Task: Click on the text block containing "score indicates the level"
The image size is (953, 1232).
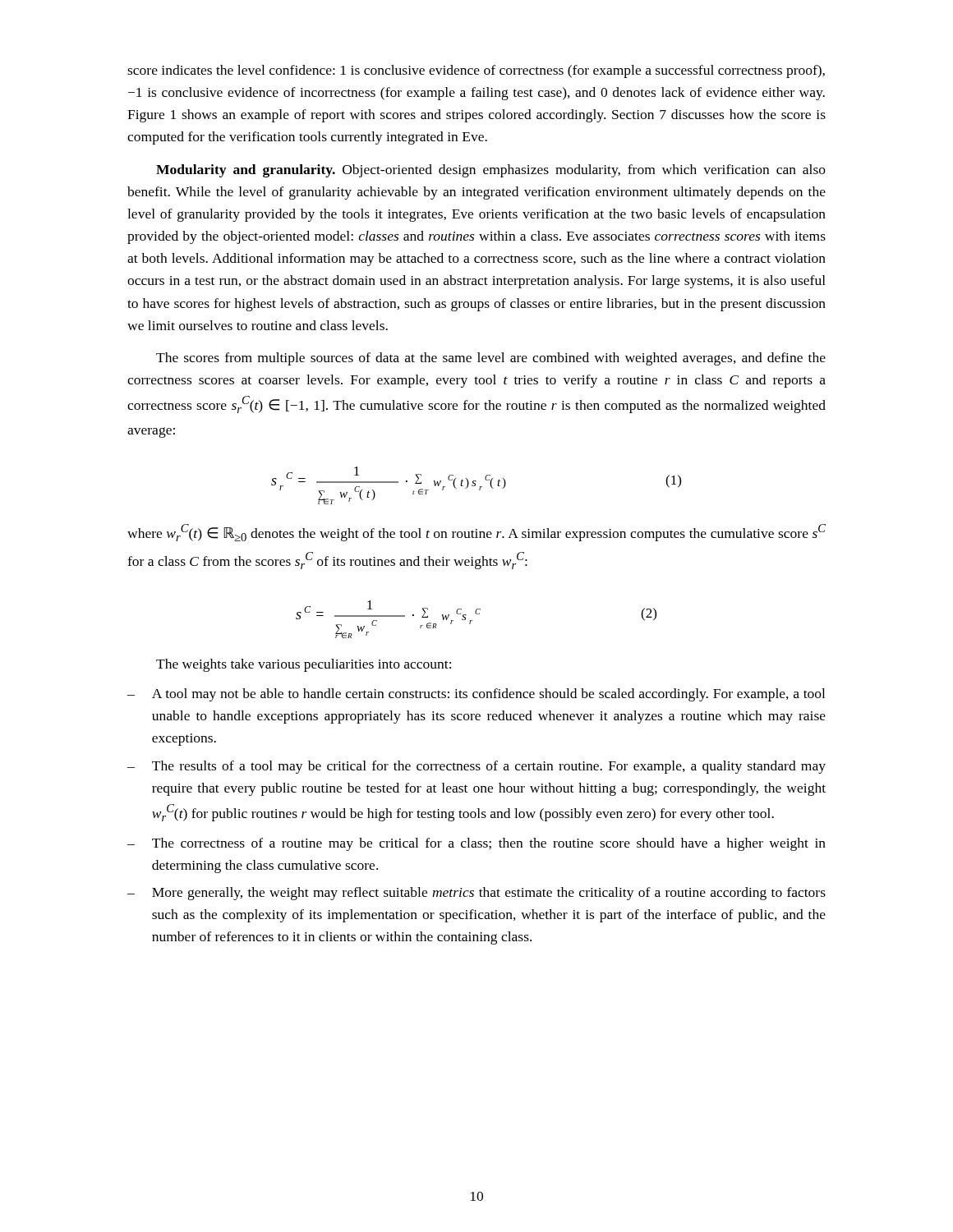Action: tap(476, 104)
